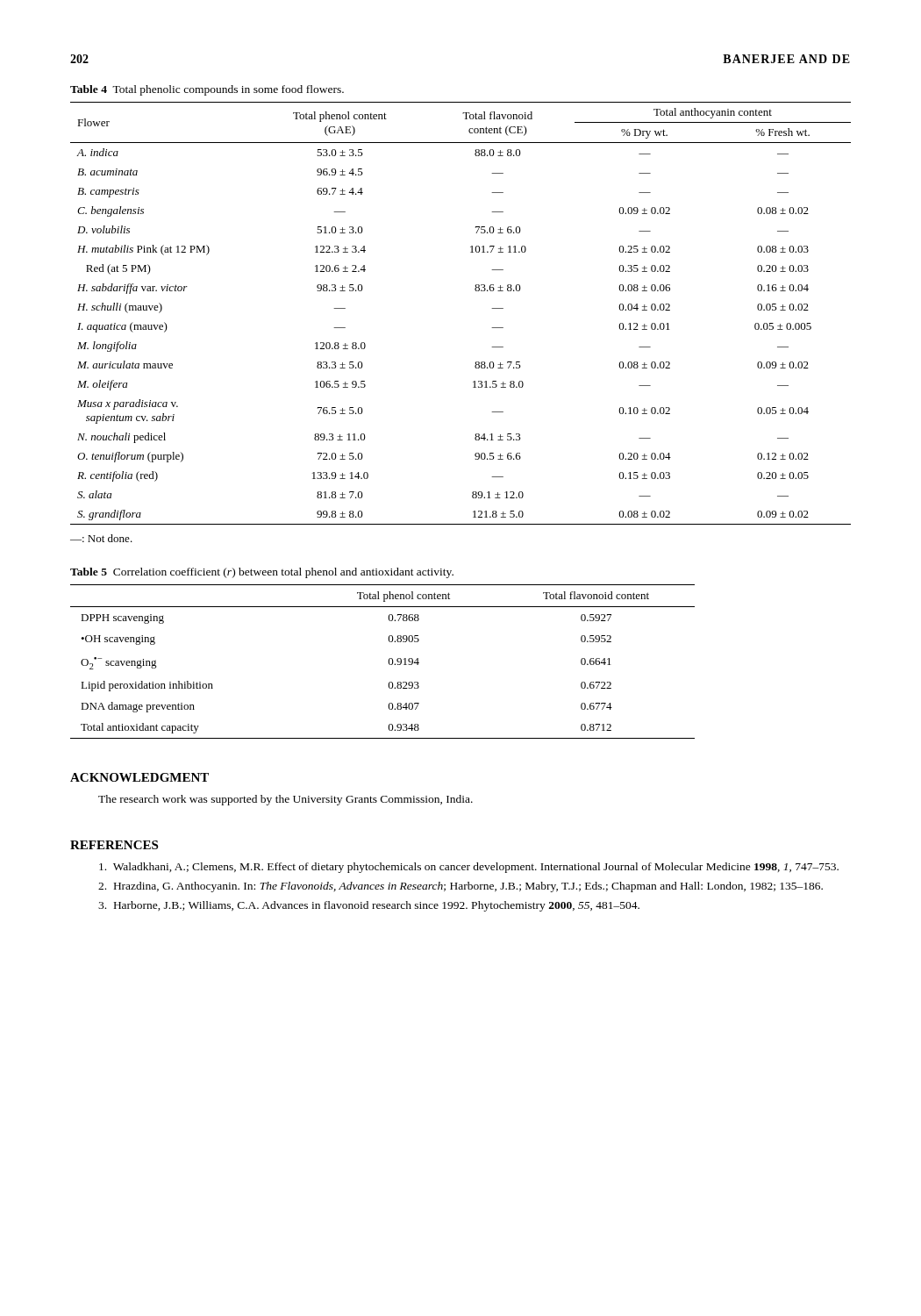Viewport: 921px width, 1316px height.
Task: Locate the text starting "2. Hrazdina, G. Anthocyanin. In: The Flavonoids, Advances"
Action: (x=461, y=886)
